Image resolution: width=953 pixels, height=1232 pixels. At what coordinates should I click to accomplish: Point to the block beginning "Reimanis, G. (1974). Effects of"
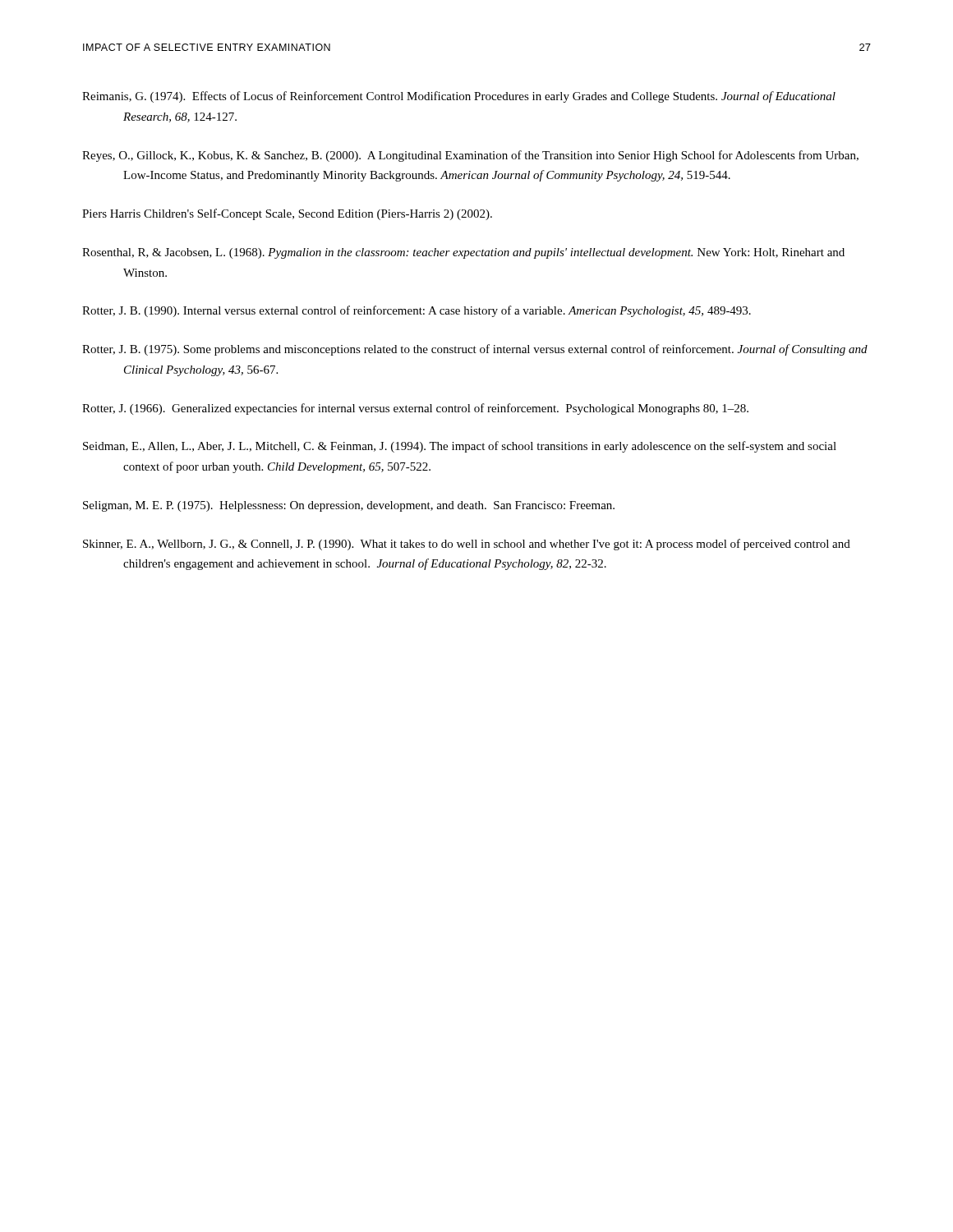[459, 106]
